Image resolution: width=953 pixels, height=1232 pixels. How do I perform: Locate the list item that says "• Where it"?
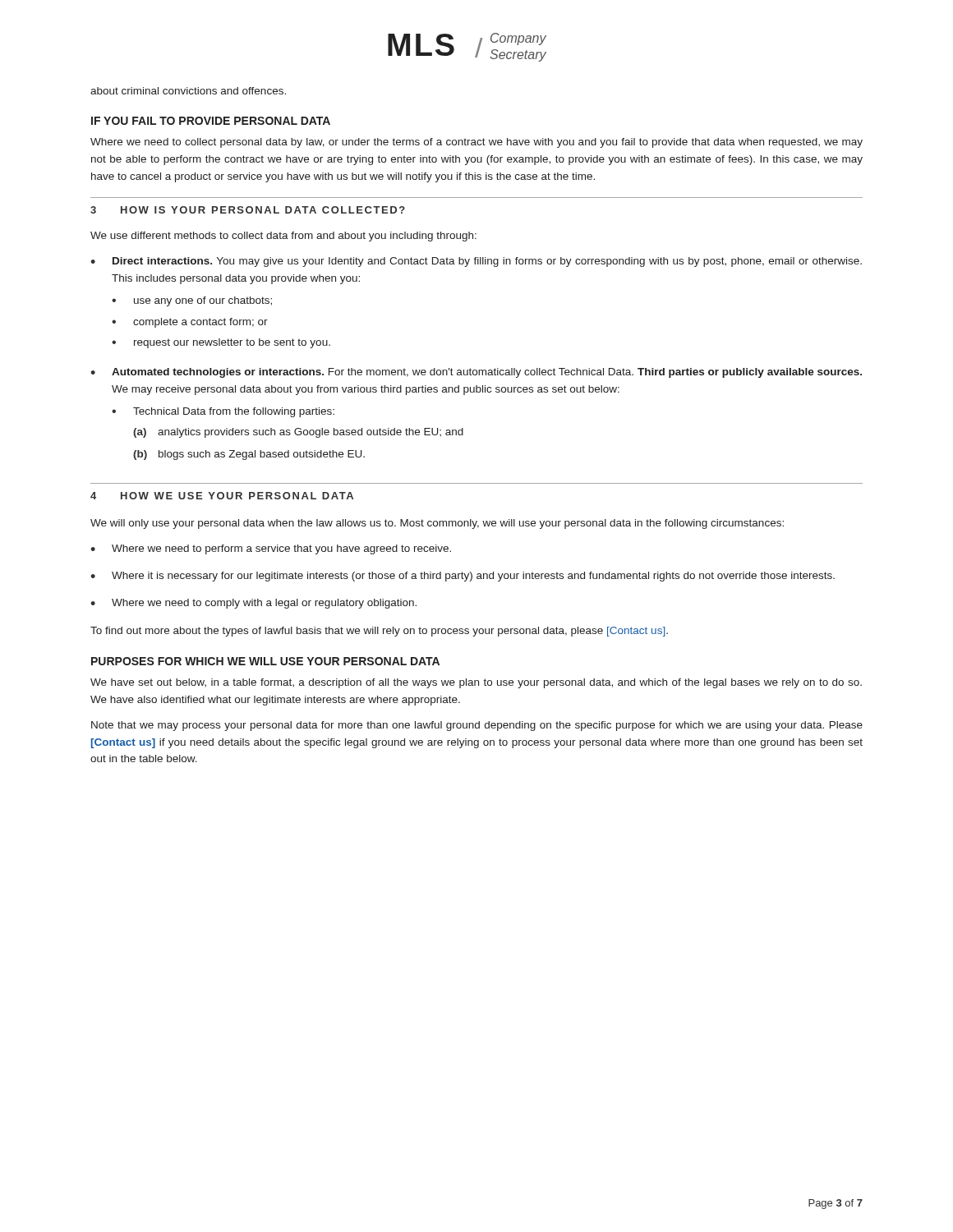[476, 577]
